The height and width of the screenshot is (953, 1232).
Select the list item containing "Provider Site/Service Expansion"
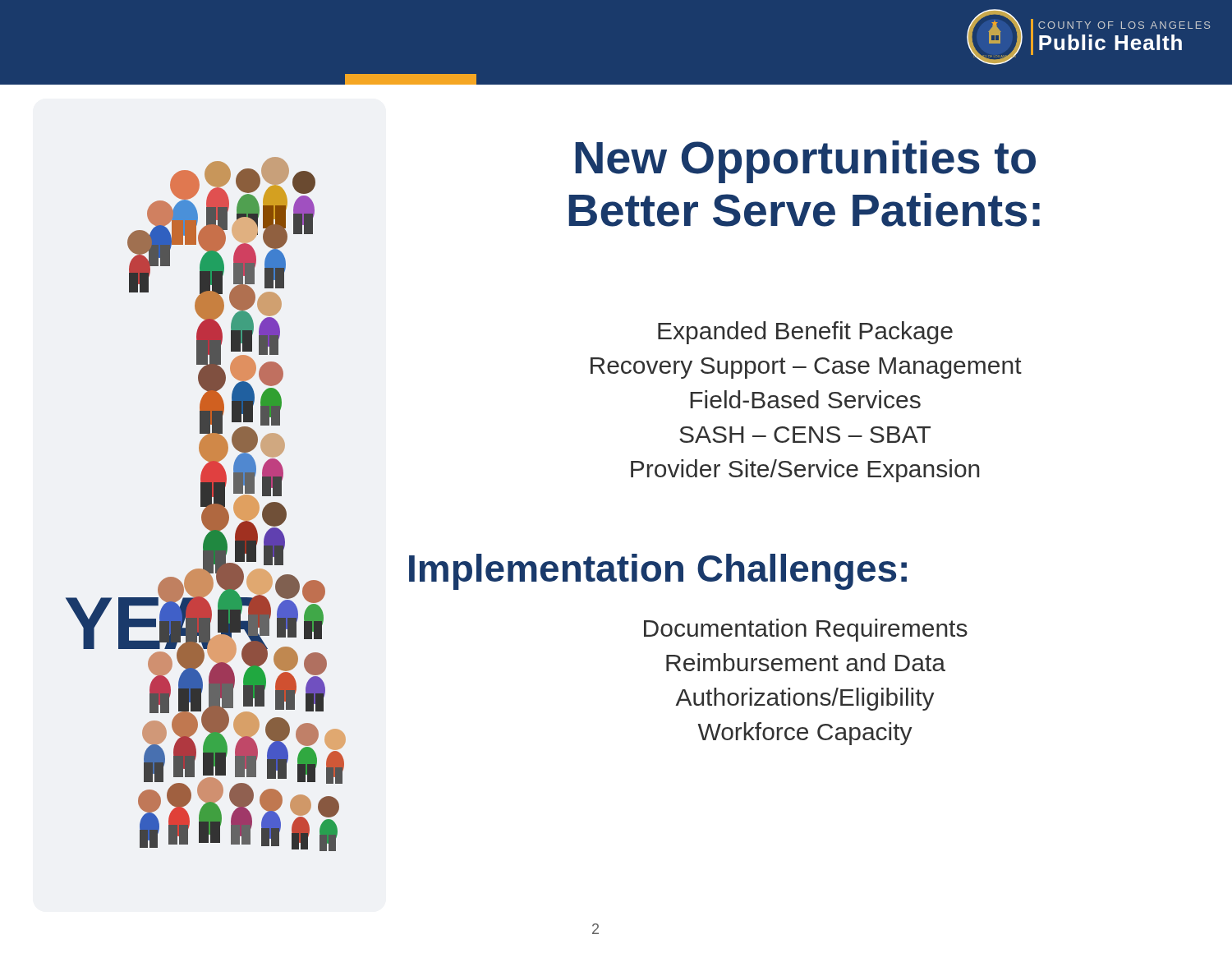[x=805, y=469]
